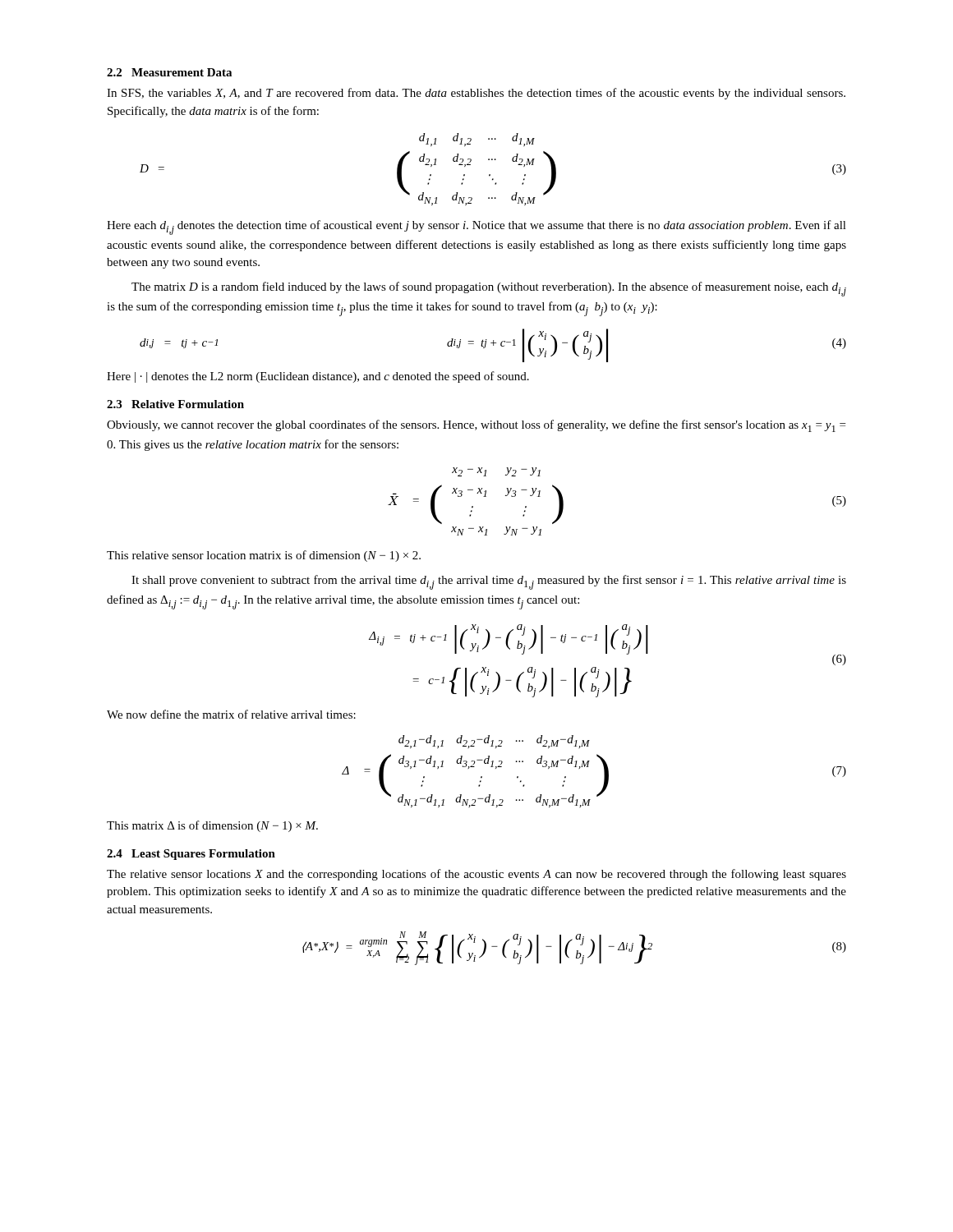Click the passage that begins "Here | · |"

click(x=318, y=376)
